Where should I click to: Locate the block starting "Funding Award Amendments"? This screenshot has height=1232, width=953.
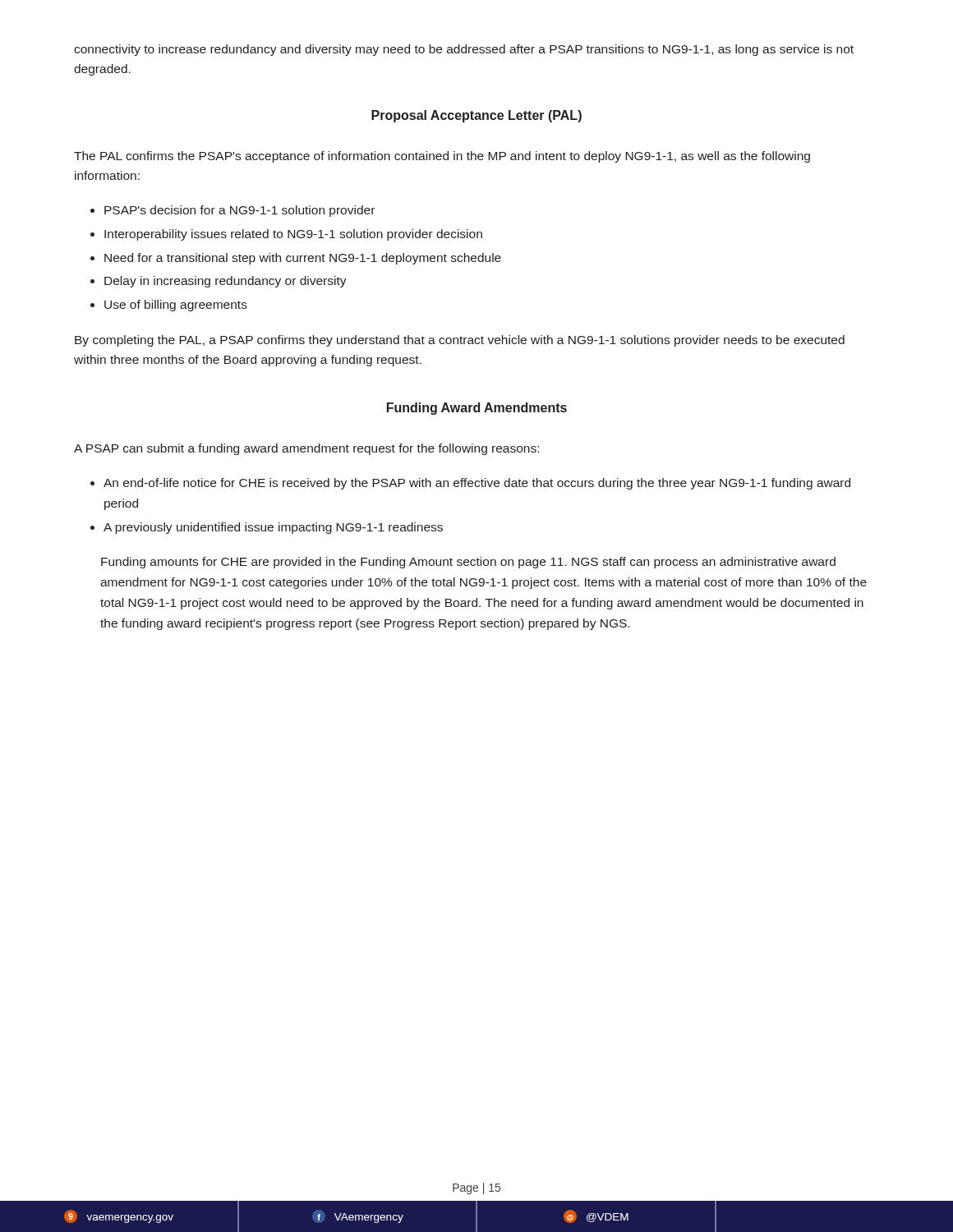point(476,408)
